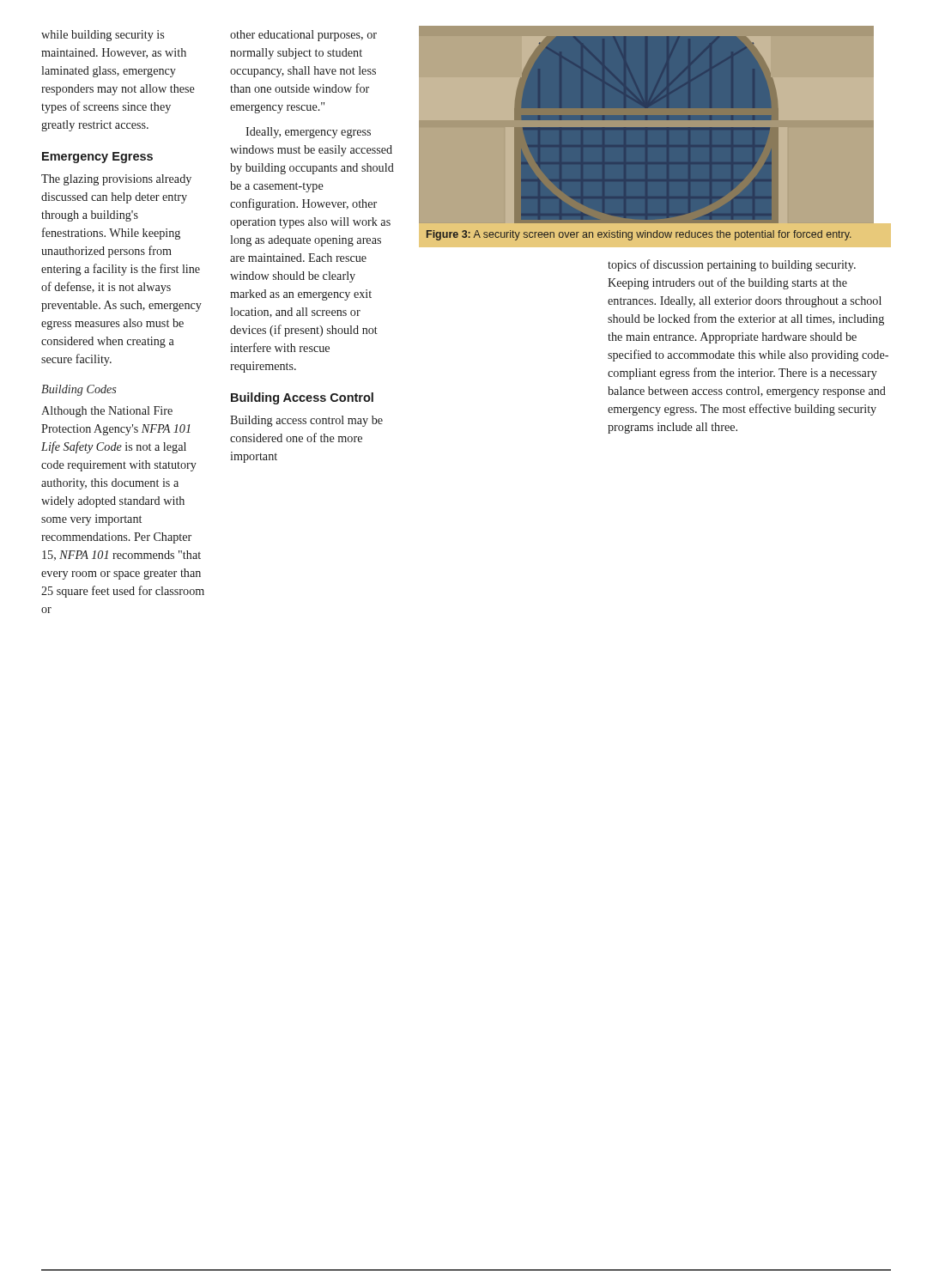Locate the element starting "Emergency Egress"
933x1288 pixels.
coord(124,157)
